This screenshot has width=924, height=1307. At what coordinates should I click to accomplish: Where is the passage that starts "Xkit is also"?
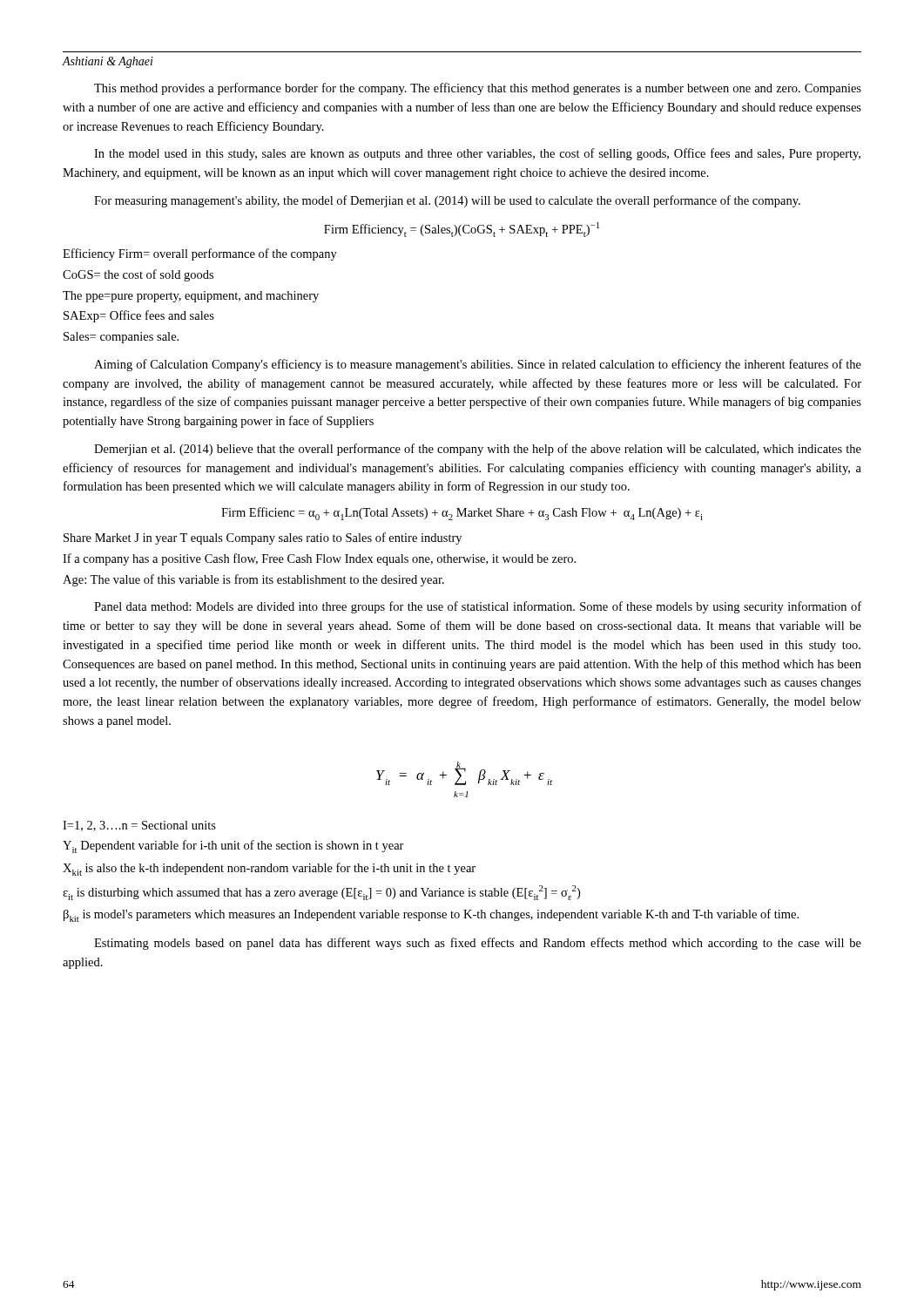462,869
